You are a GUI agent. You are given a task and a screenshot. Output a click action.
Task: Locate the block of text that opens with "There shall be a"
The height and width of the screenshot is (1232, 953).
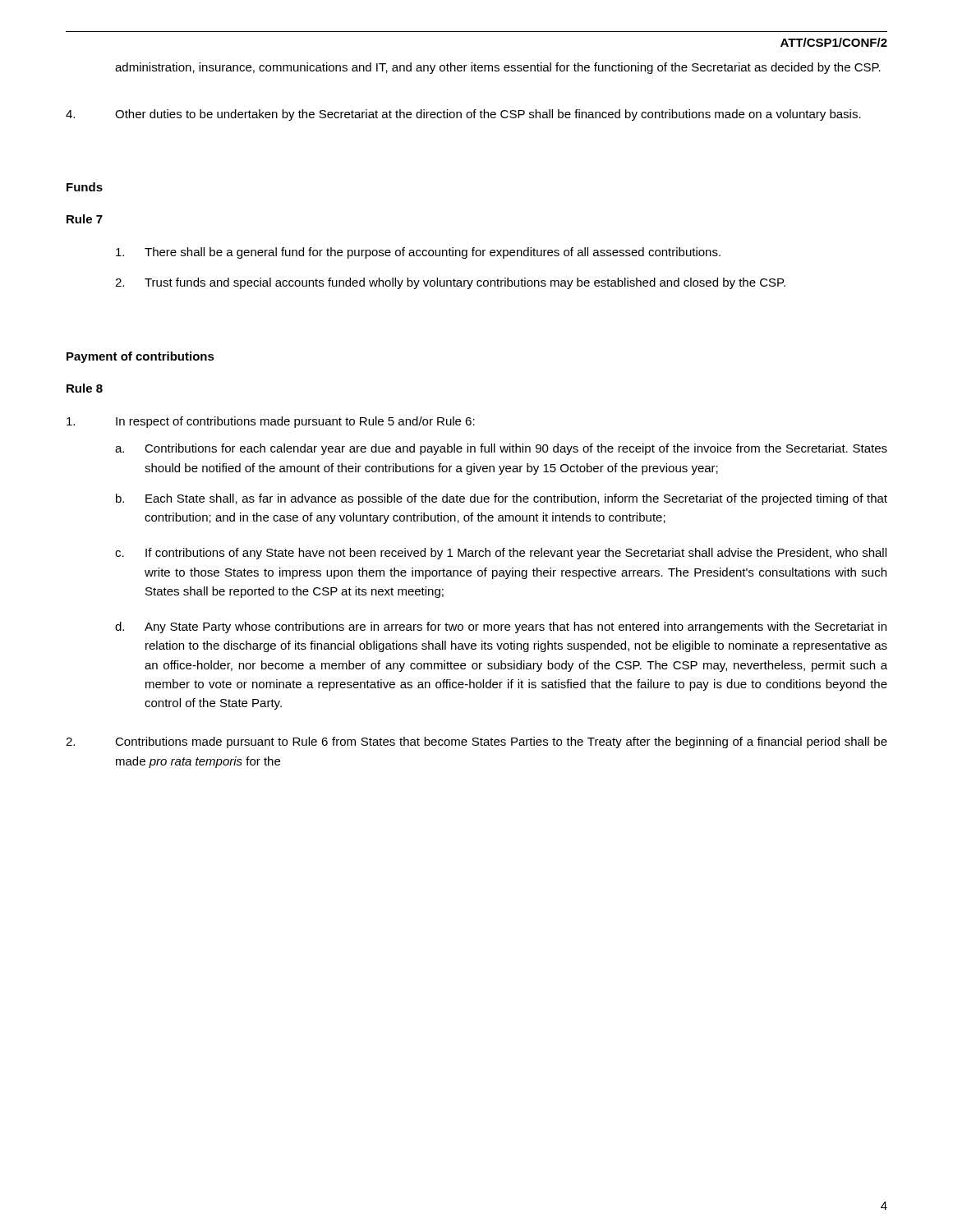click(501, 251)
